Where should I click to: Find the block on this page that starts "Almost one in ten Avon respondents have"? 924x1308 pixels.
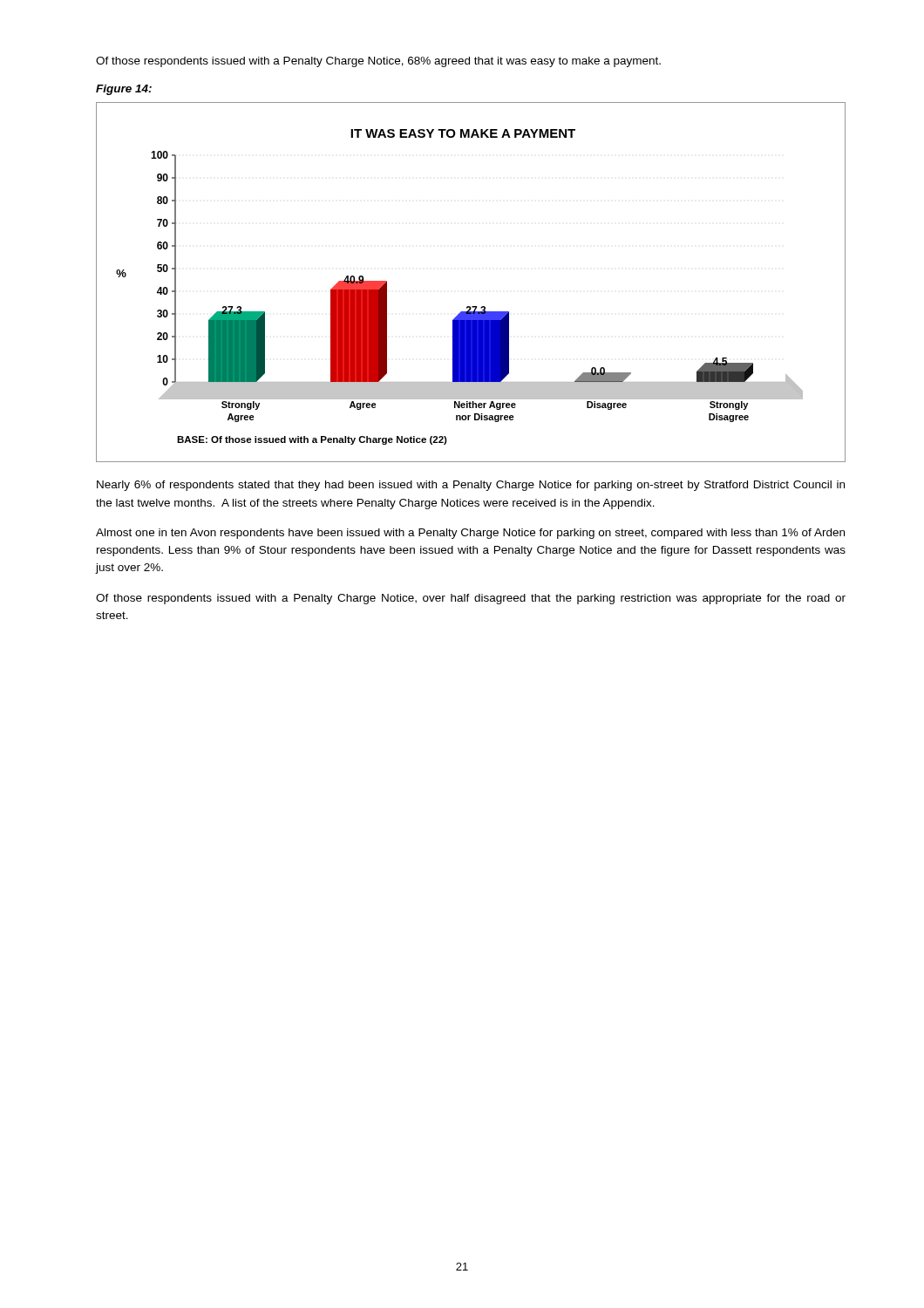click(x=471, y=550)
